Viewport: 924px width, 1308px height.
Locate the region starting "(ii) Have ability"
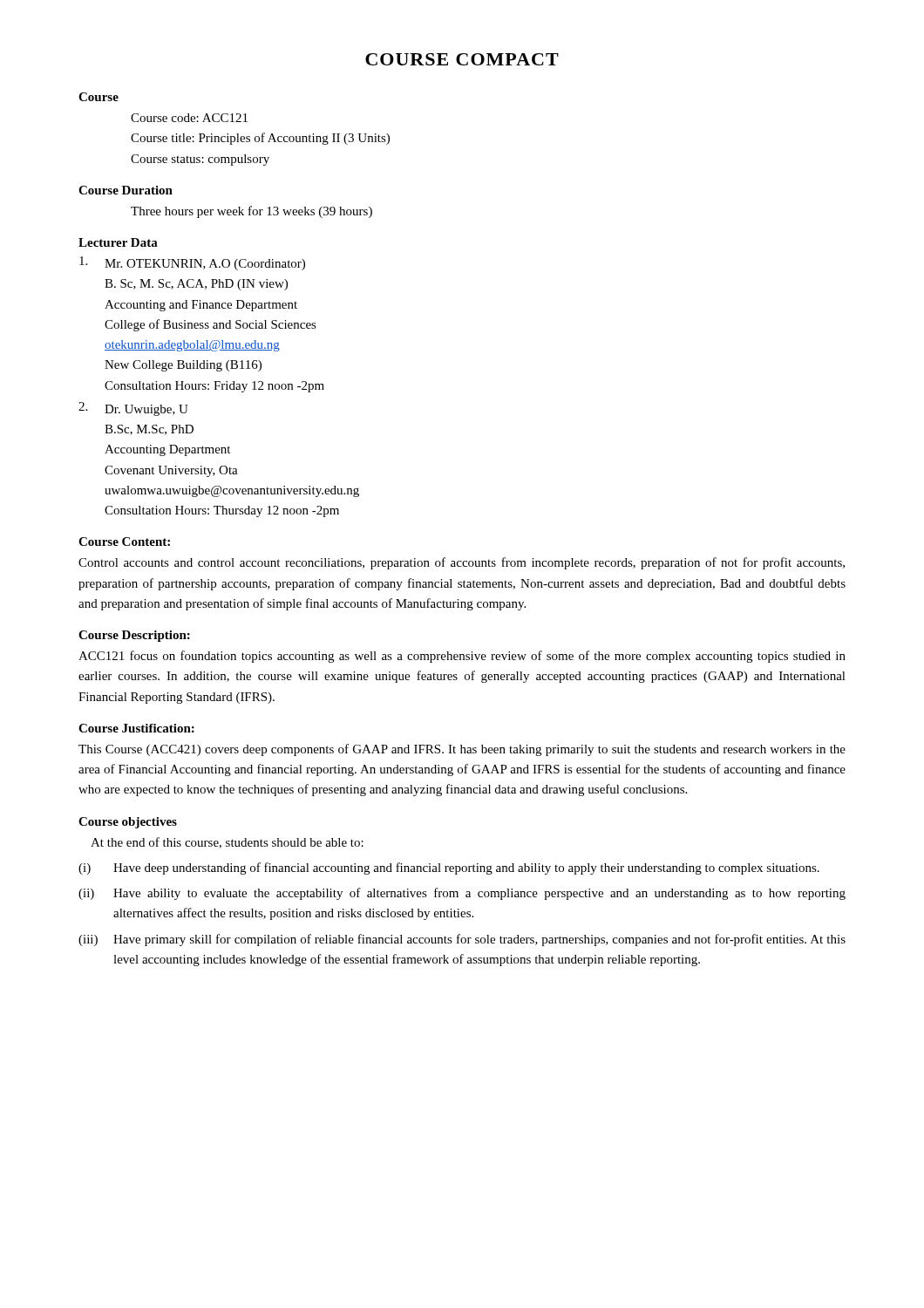pos(462,904)
